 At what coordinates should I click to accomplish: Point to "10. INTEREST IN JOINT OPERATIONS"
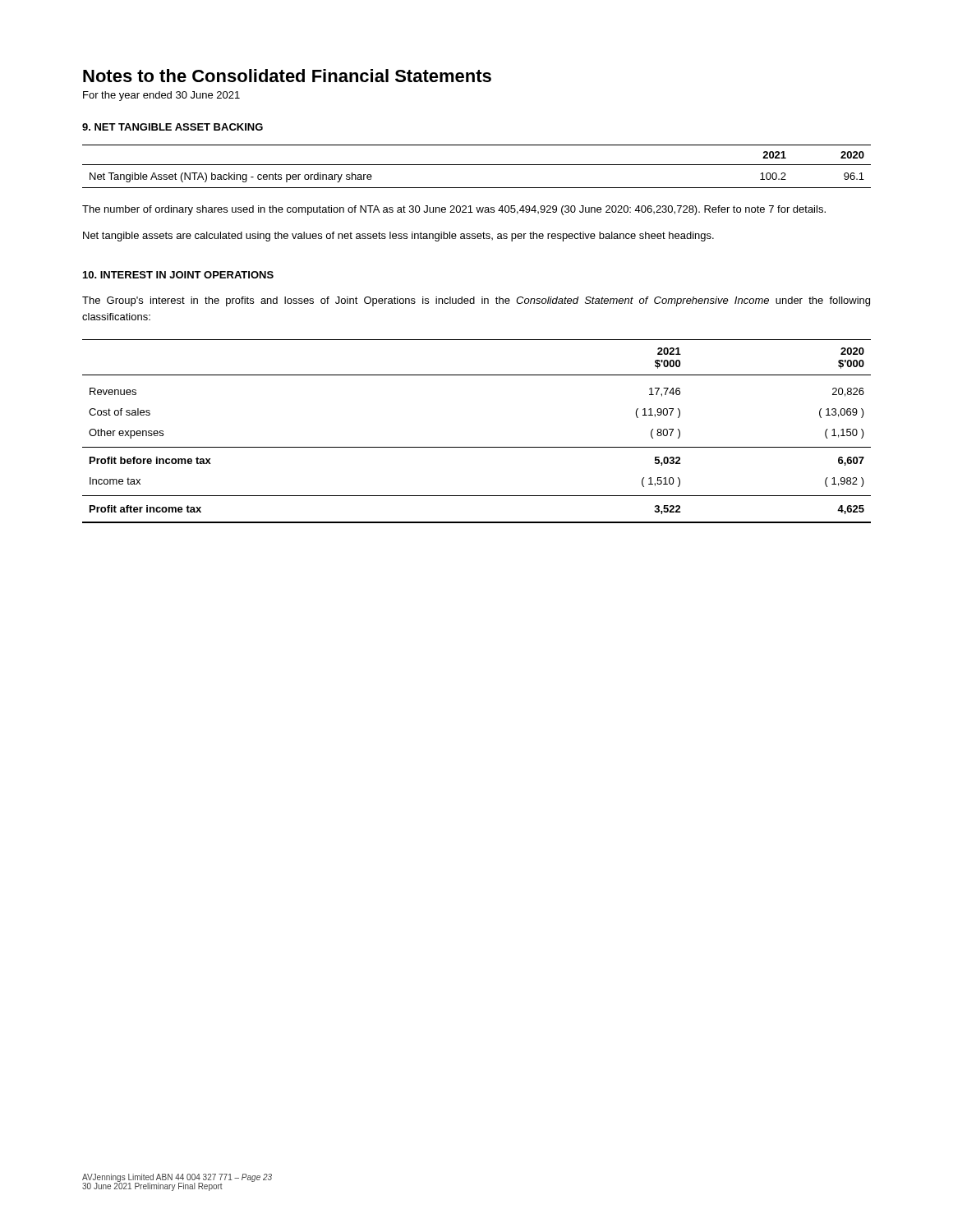(178, 275)
